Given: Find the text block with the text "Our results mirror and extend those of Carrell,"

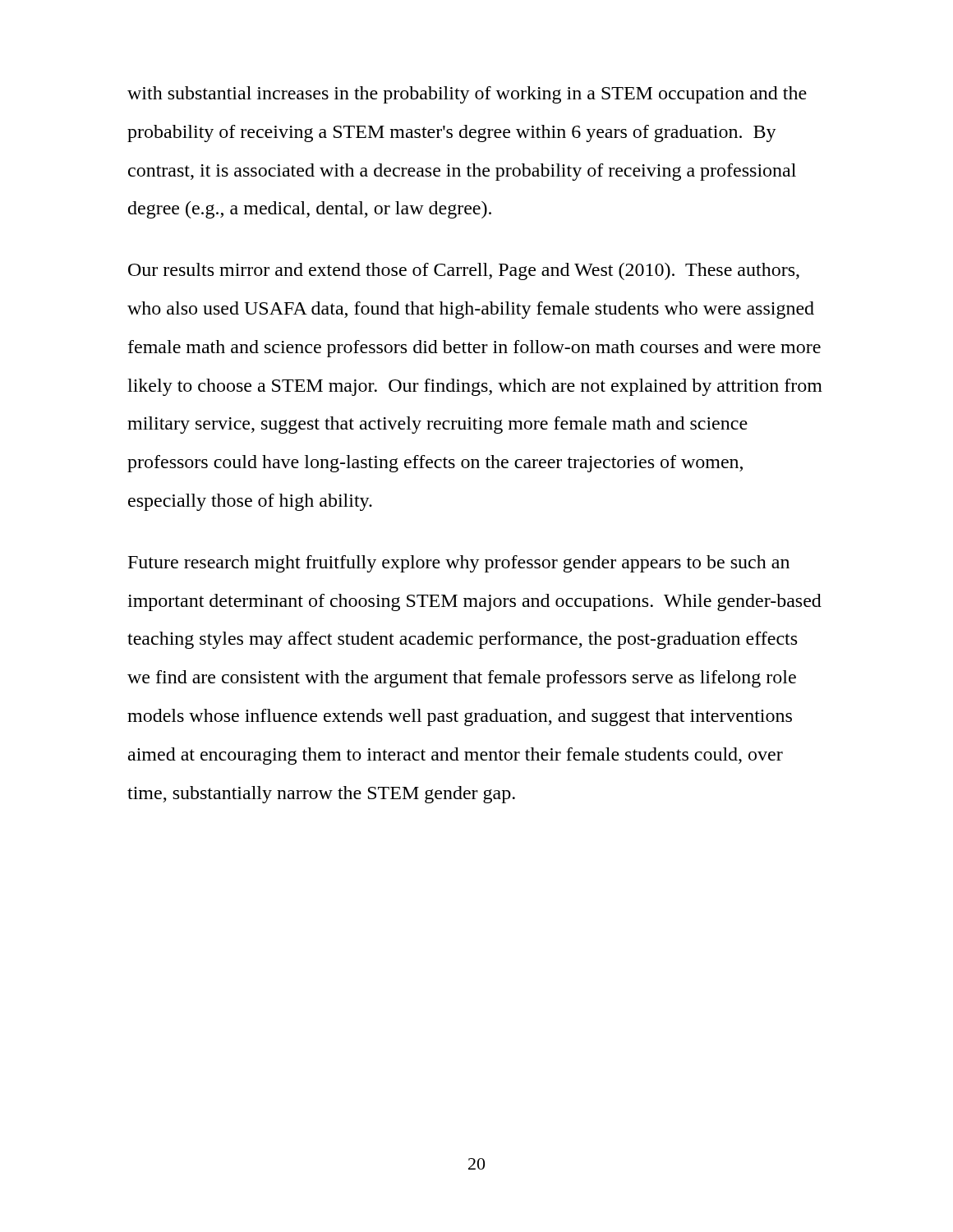Looking at the screenshot, I should pyautogui.click(x=476, y=385).
